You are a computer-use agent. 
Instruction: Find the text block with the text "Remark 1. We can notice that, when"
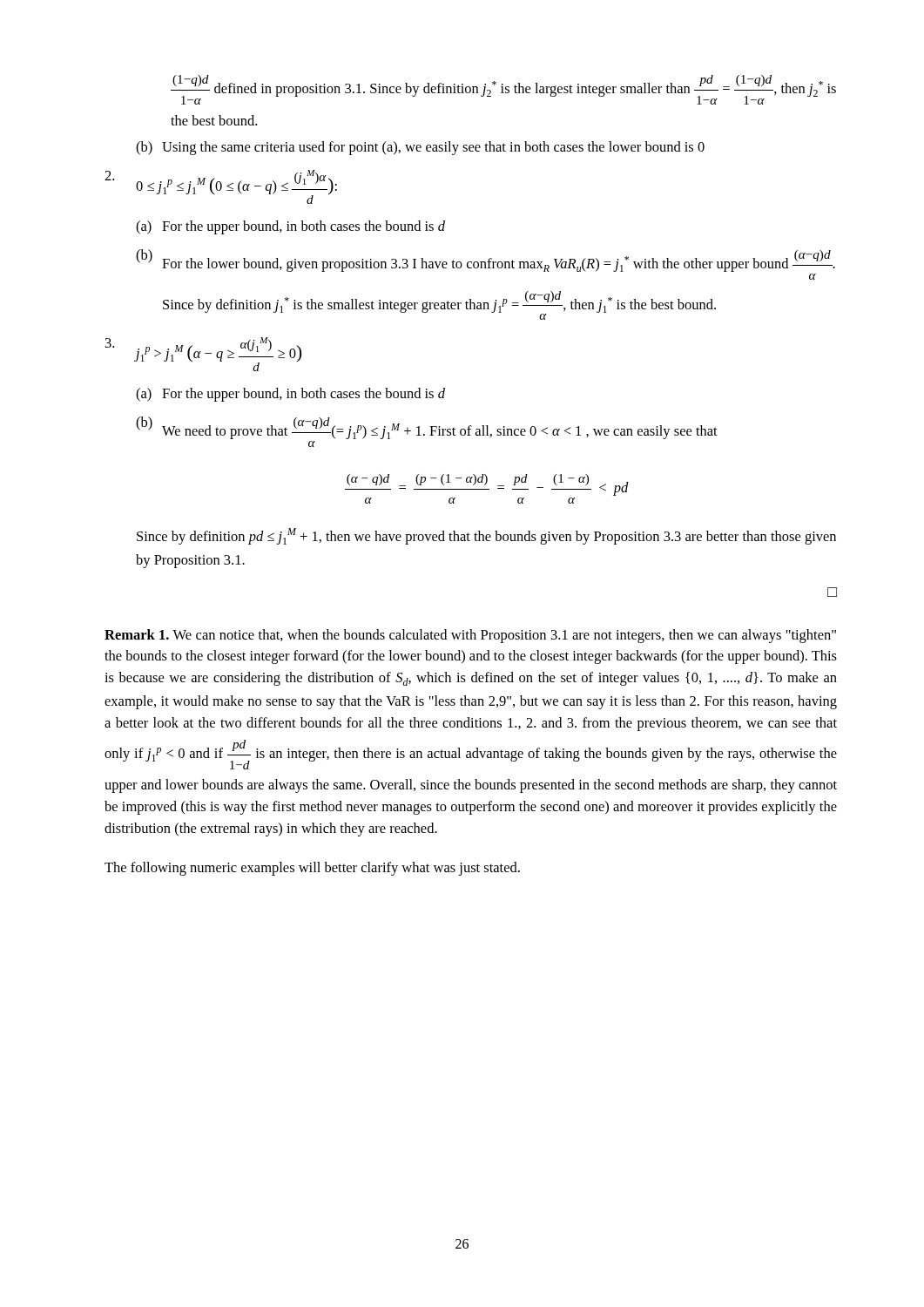pyautogui.click(x=471, y=731)
